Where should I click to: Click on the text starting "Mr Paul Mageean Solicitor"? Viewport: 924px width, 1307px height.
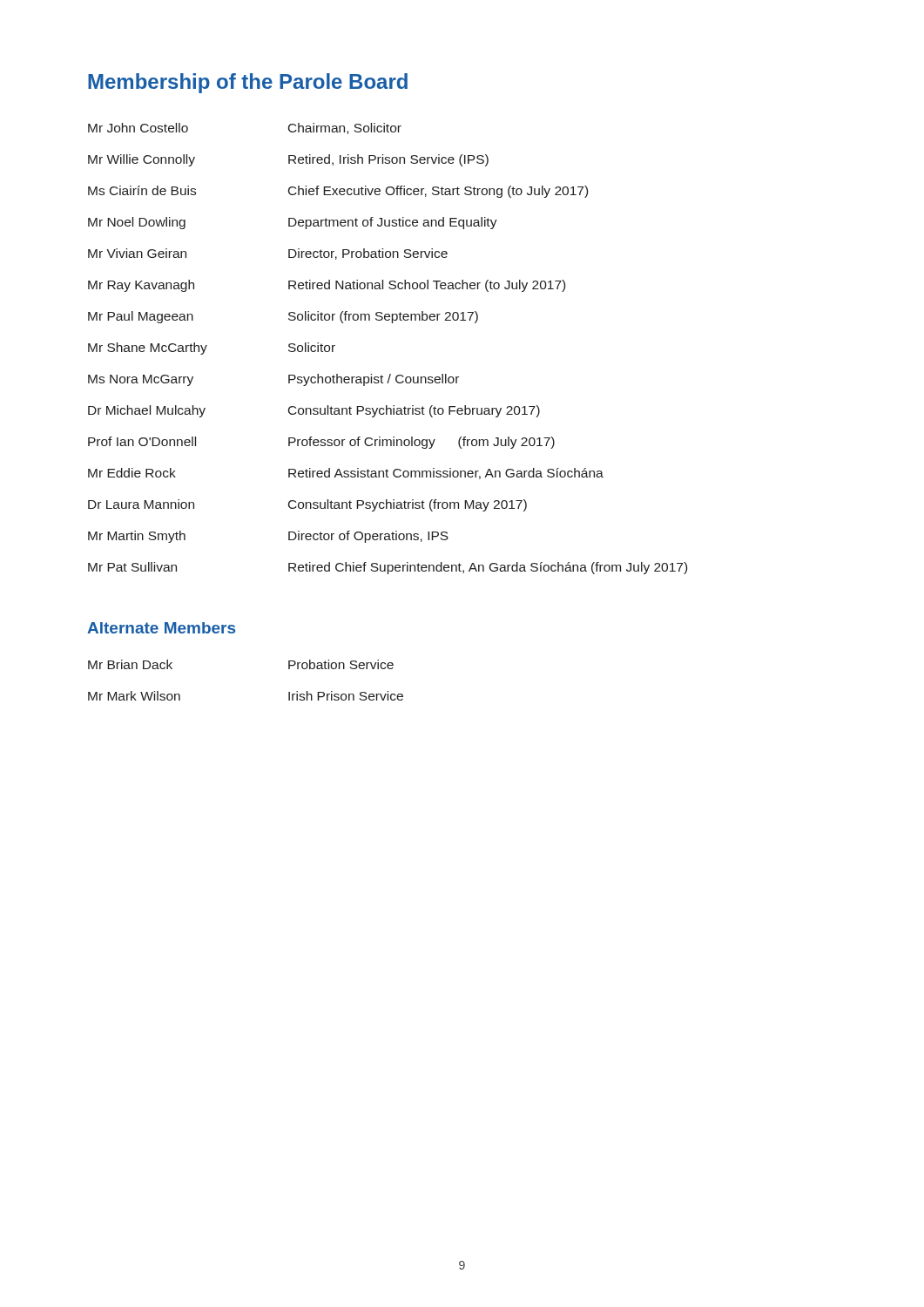(x=462, y=316)
